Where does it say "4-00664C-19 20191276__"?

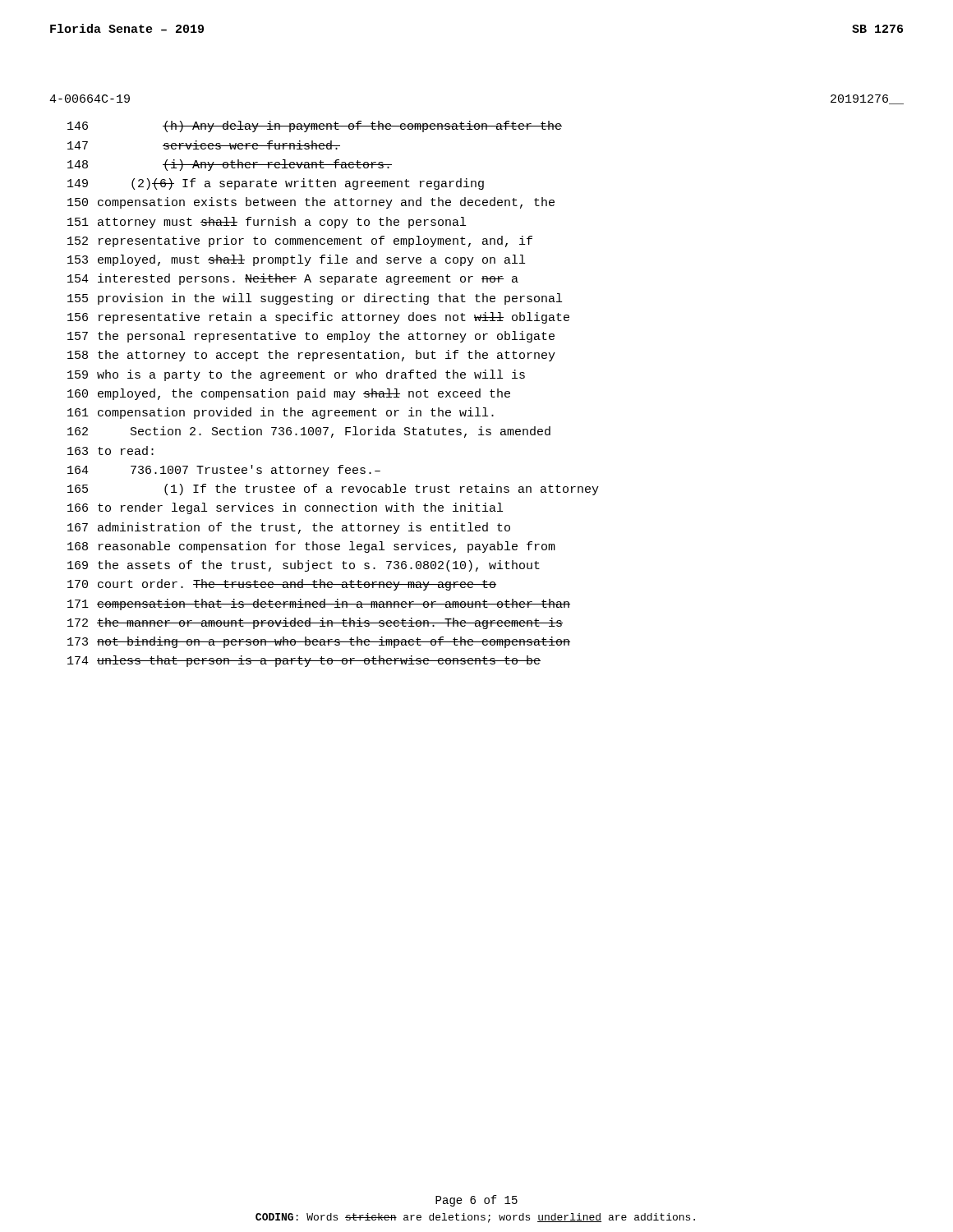tap(89, 98)
